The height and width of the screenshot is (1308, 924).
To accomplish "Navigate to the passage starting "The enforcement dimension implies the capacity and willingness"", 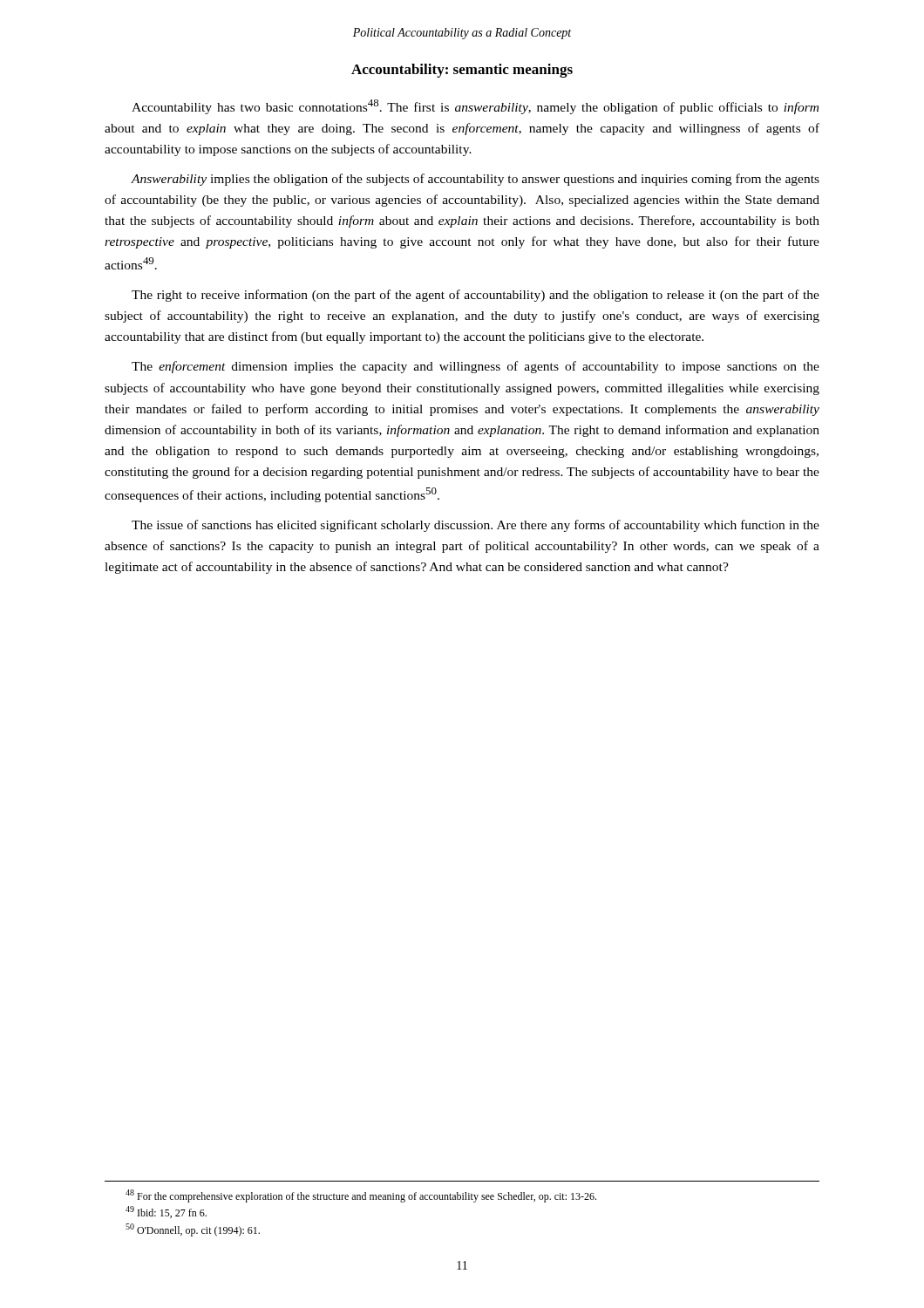I will pos(462,430).
